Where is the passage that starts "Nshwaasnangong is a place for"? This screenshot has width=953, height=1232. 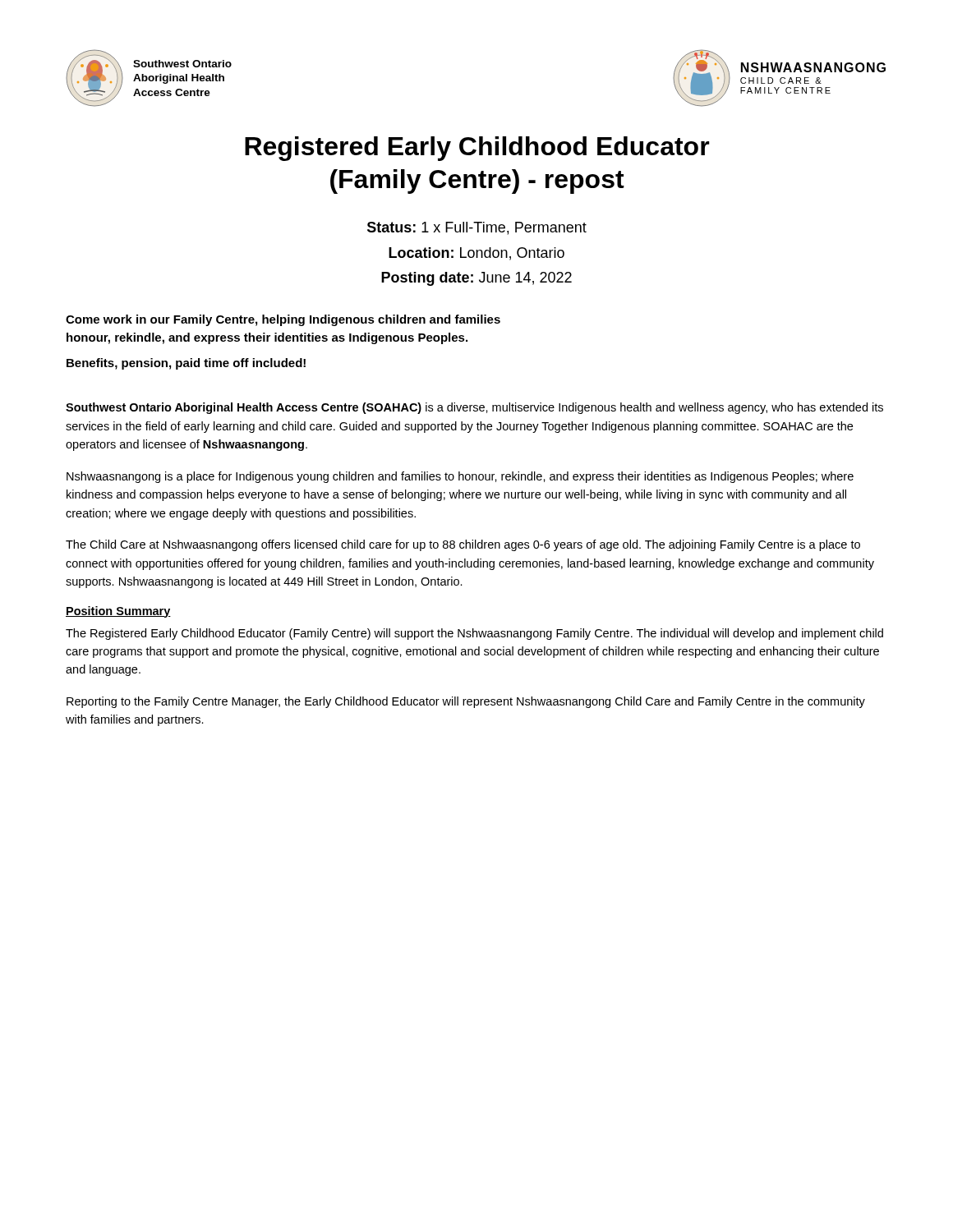460,495
